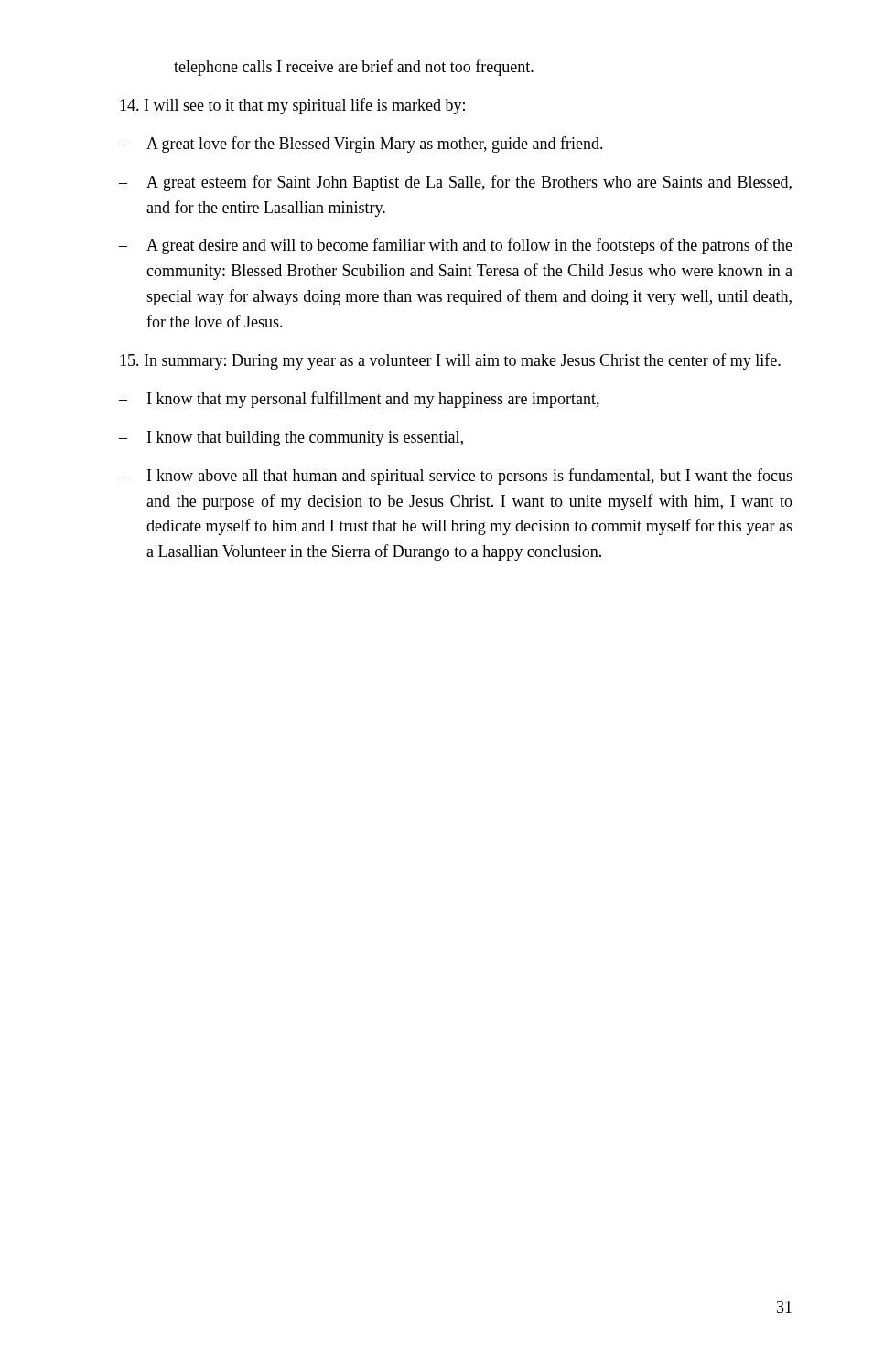Click the passage that begins "– I know above all"
The height and width of the screenshot is (1372, 884).
[456, 514]
